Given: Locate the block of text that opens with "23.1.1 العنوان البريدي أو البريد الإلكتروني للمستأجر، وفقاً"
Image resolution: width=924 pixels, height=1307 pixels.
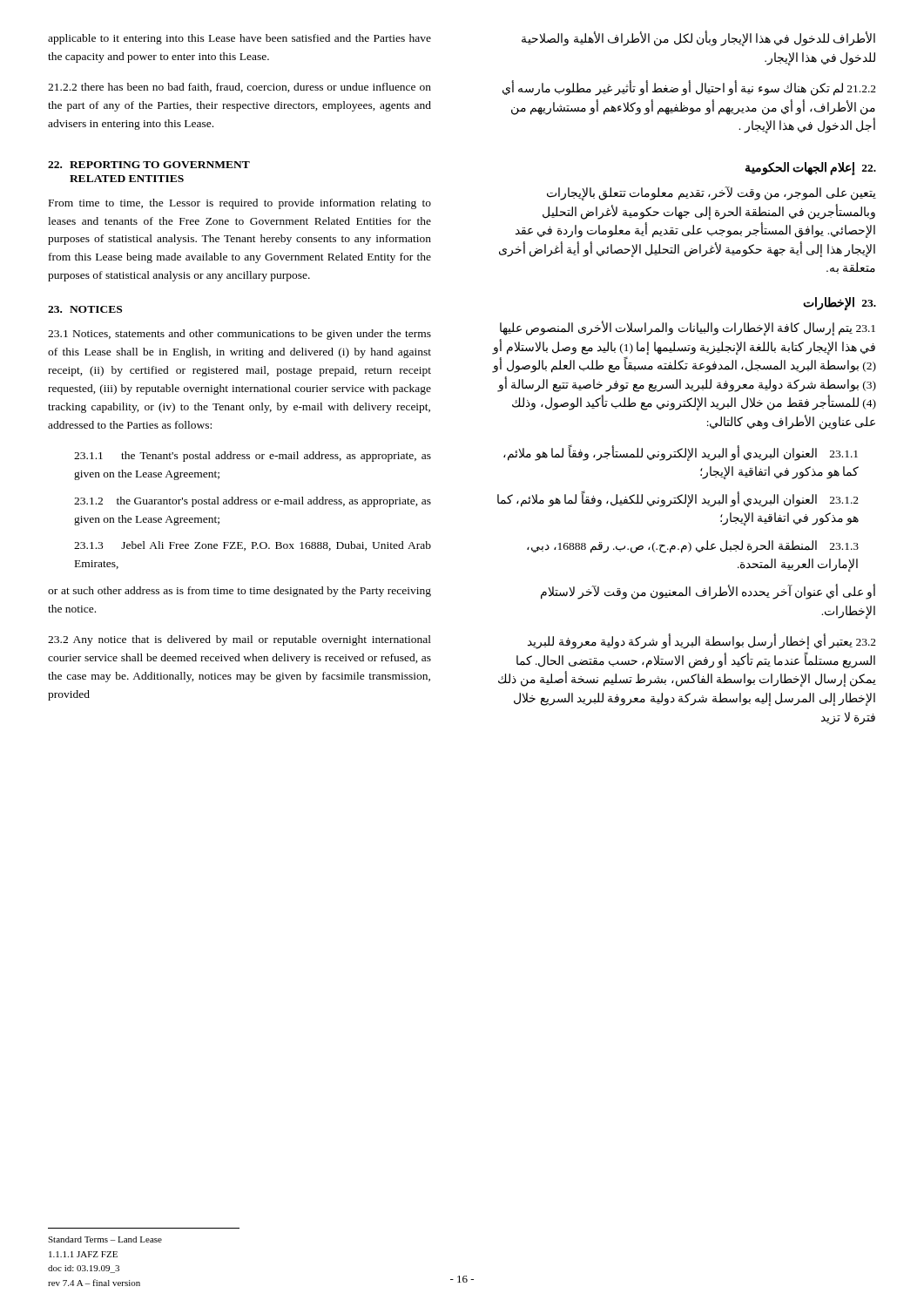Looking at the screenshot, I should [681, 463].
